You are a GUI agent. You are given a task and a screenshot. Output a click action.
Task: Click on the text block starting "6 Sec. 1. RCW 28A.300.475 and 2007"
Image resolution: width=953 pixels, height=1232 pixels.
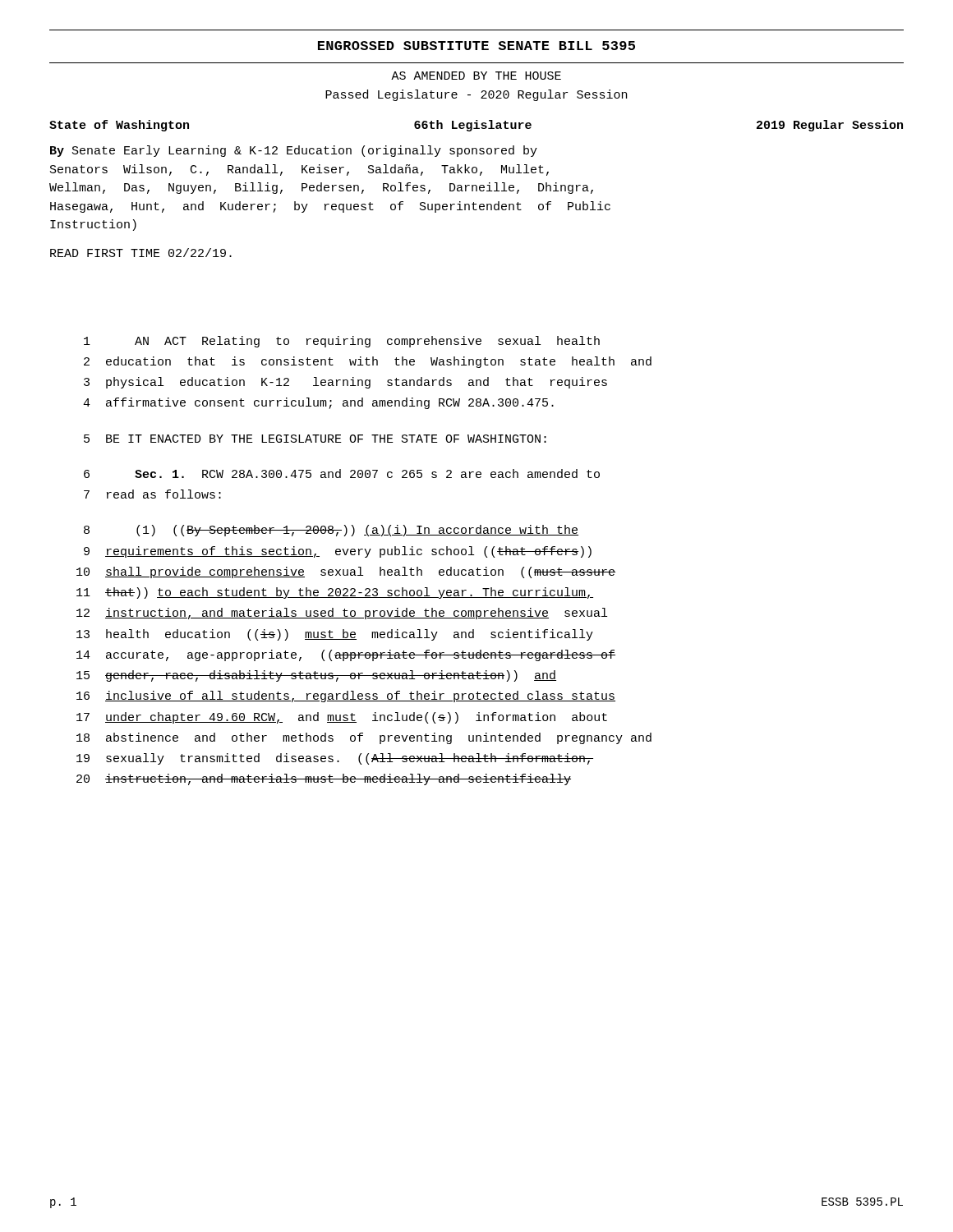476,485
